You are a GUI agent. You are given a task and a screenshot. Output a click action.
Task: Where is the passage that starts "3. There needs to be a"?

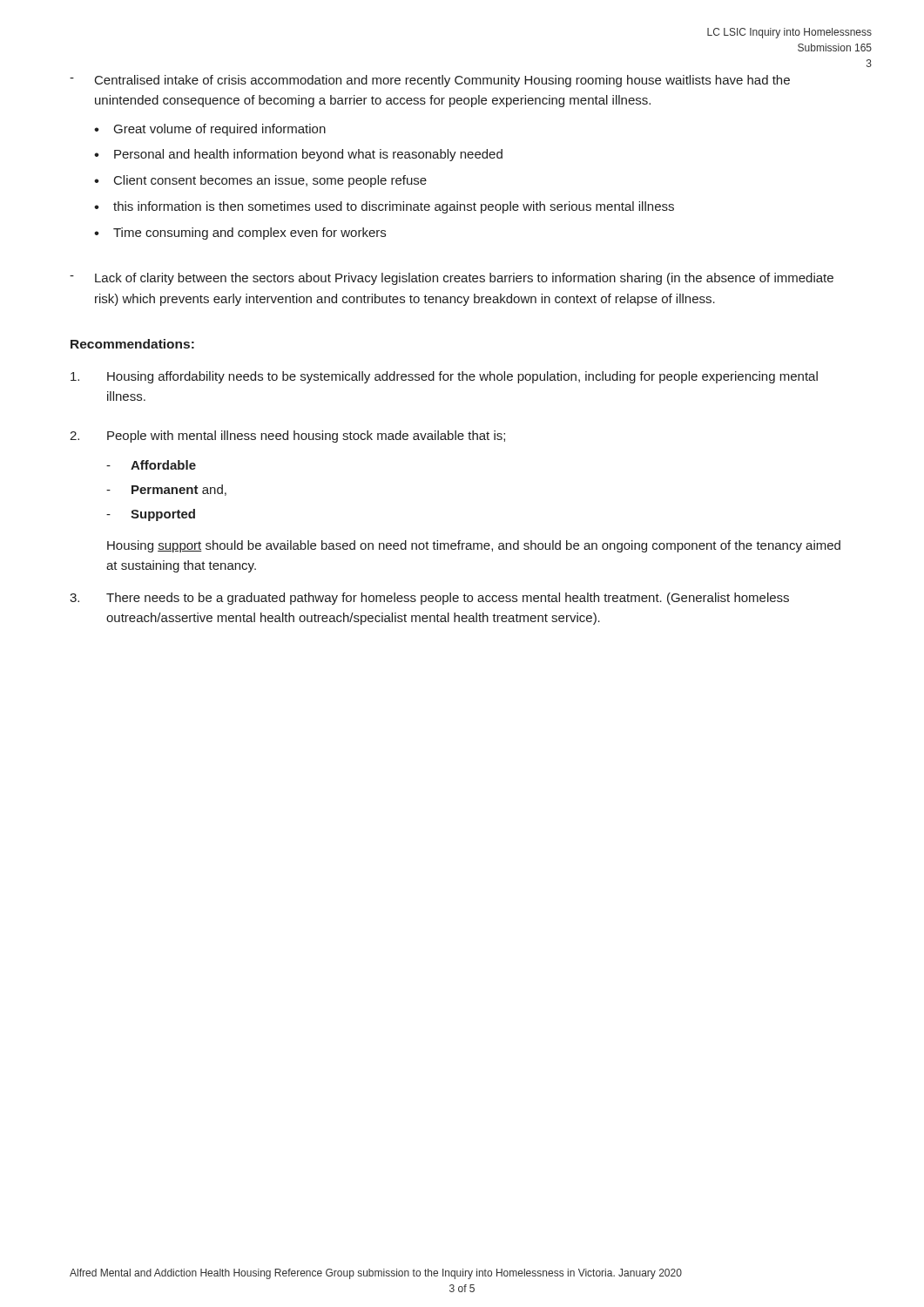[x=462, y=608]
